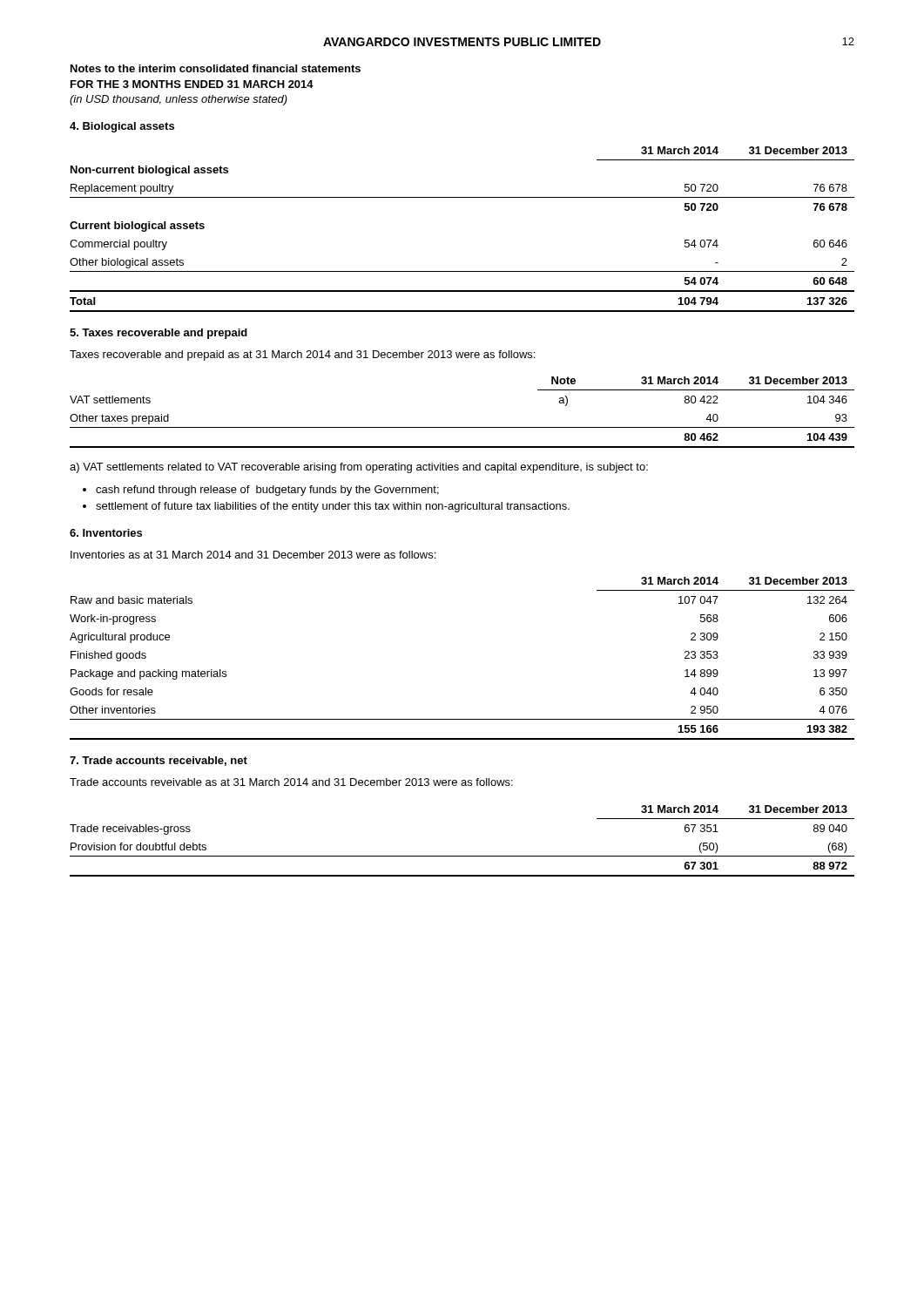The width and height of the screenshot is (924, 1307).
Task: Select the list item that reads "cash refund through"
Action: point(268,489)
